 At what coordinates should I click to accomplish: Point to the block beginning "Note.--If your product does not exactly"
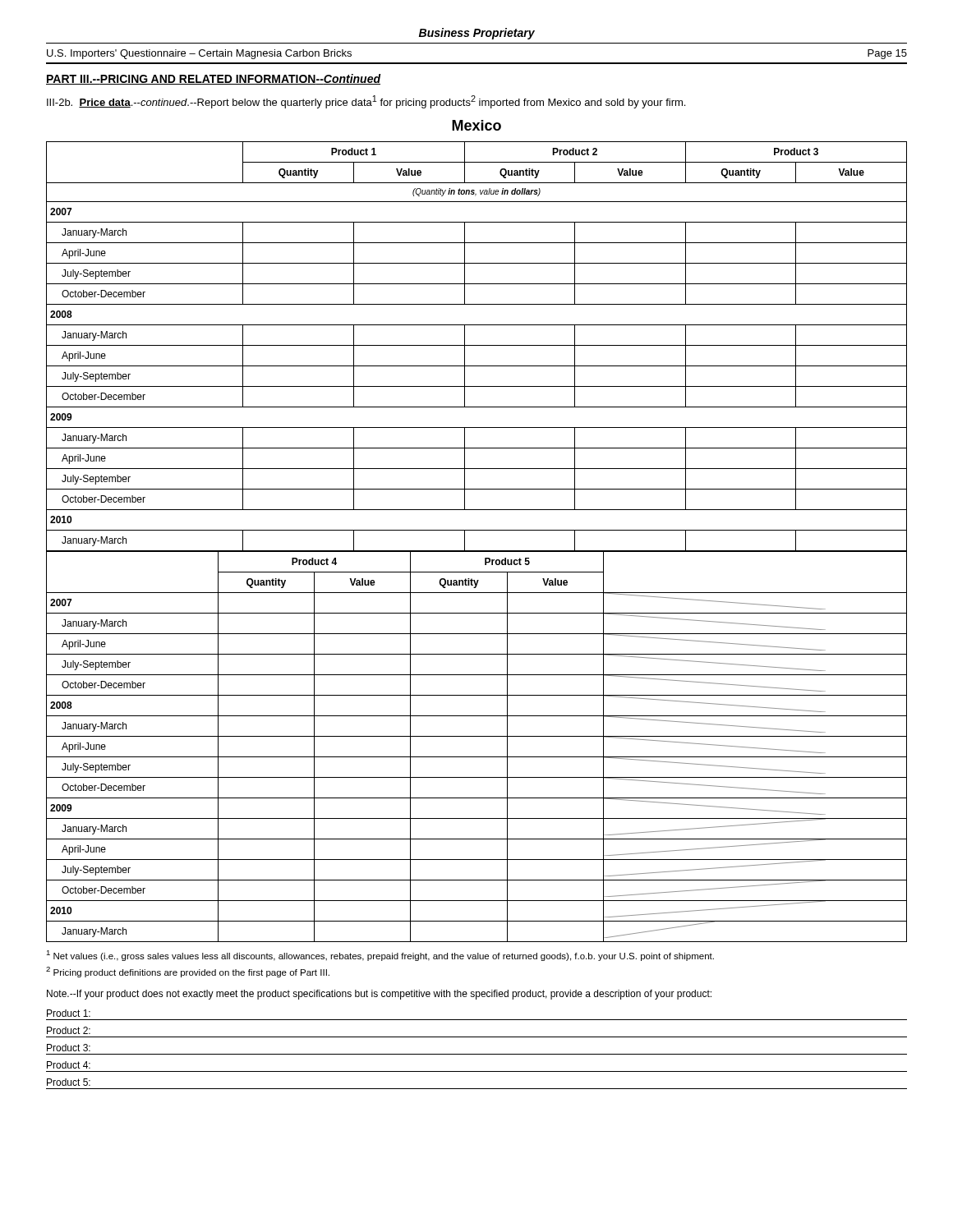point(379,994)
